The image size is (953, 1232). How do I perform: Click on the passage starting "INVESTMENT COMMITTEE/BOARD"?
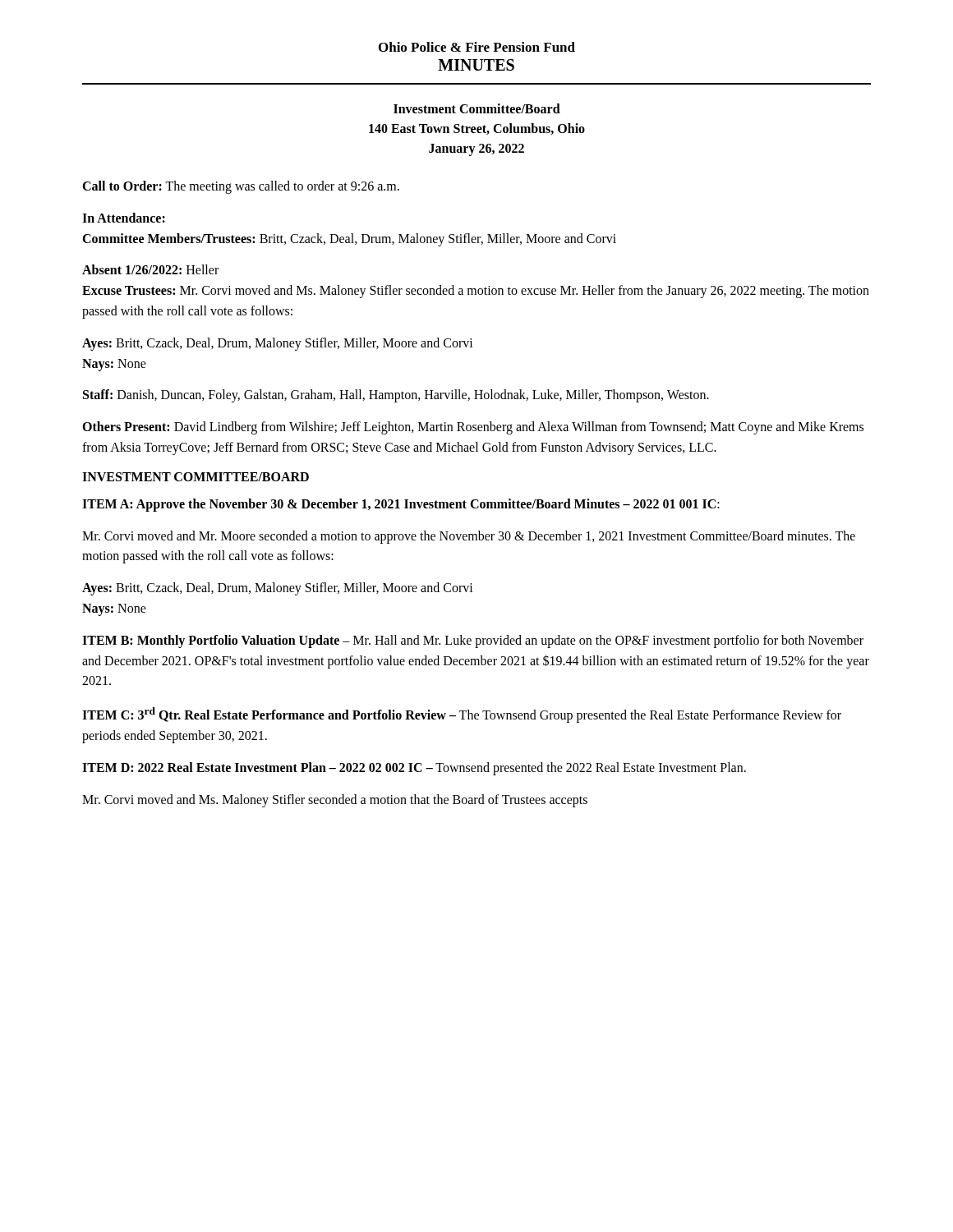pos(196,477)
